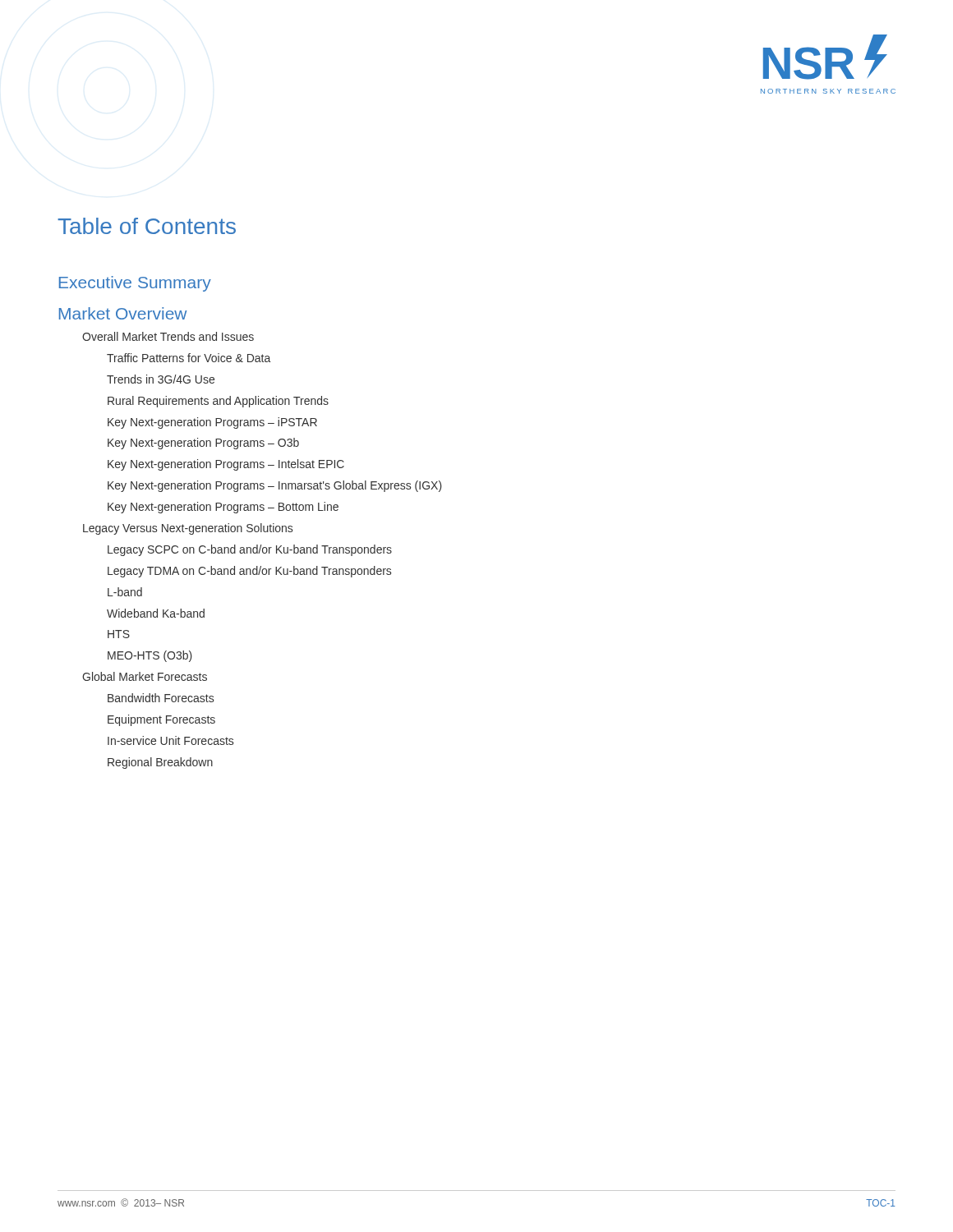Click on the block starting "Key Next-generation Programs – iPSTAR"
The width and height of the screenshot is (953, 1232).
click(212, 422)
